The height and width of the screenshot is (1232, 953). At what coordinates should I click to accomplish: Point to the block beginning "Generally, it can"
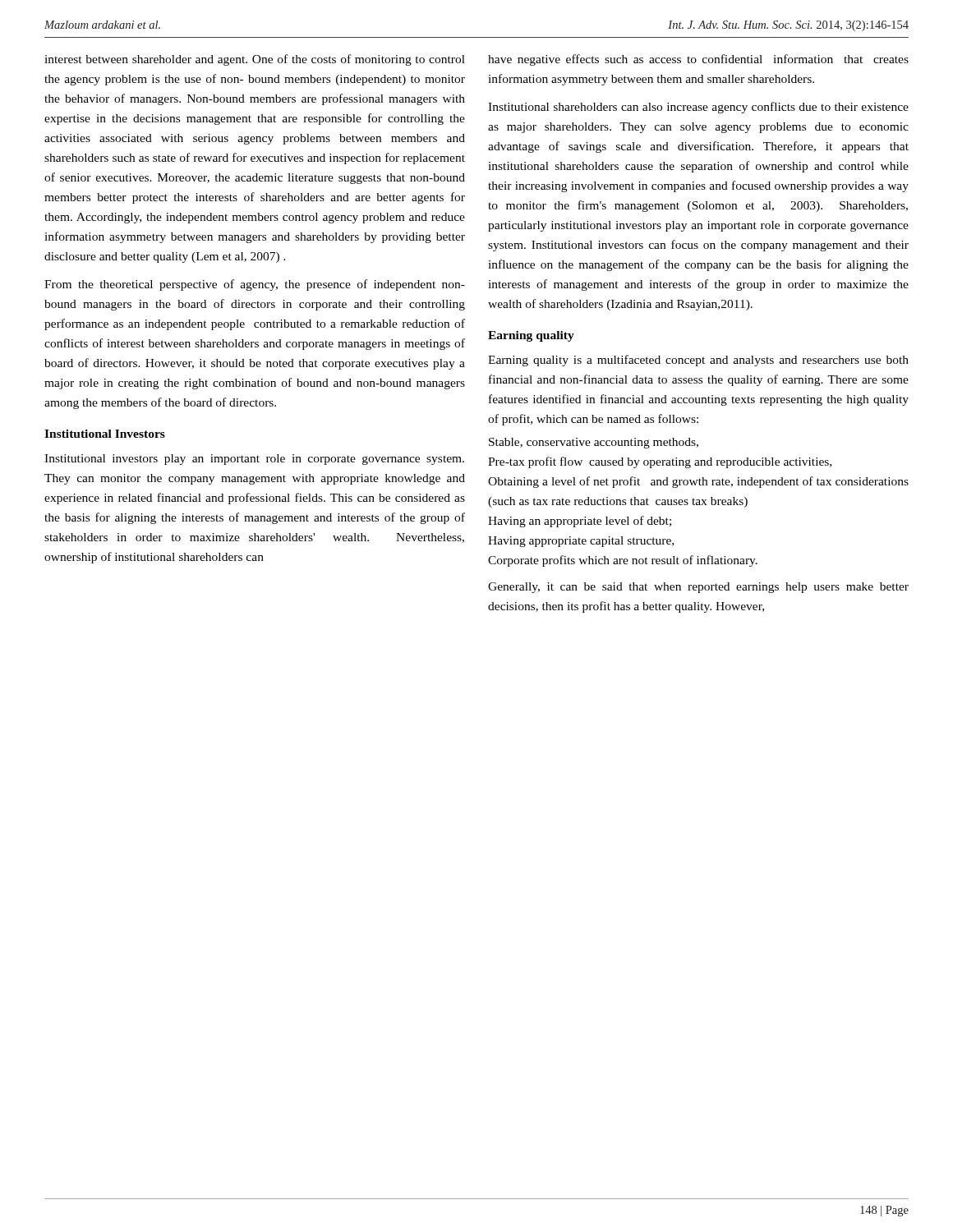(698, 597)
